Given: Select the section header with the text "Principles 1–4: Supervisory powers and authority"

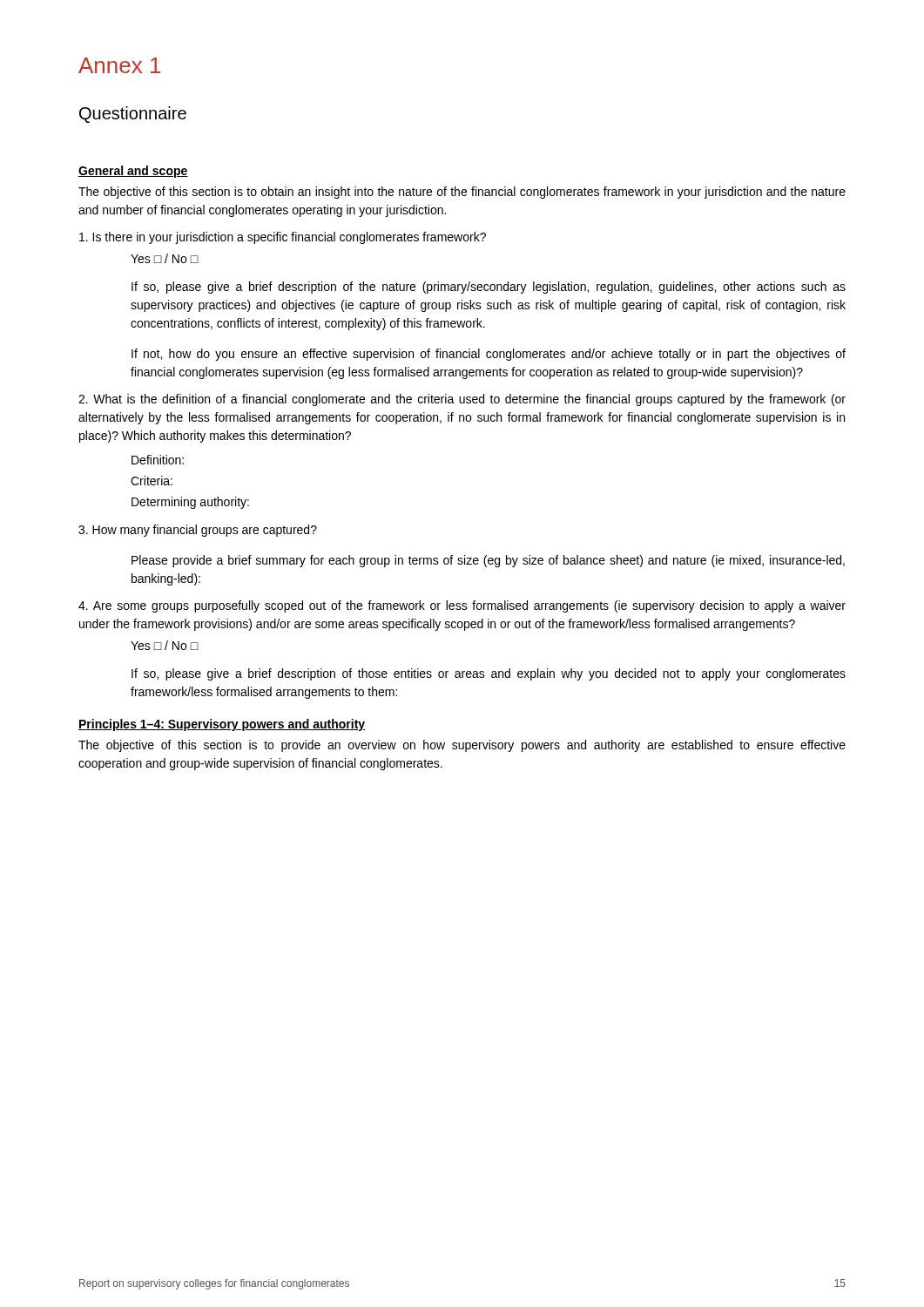Looking at the screenshot, I should (222, 725).
